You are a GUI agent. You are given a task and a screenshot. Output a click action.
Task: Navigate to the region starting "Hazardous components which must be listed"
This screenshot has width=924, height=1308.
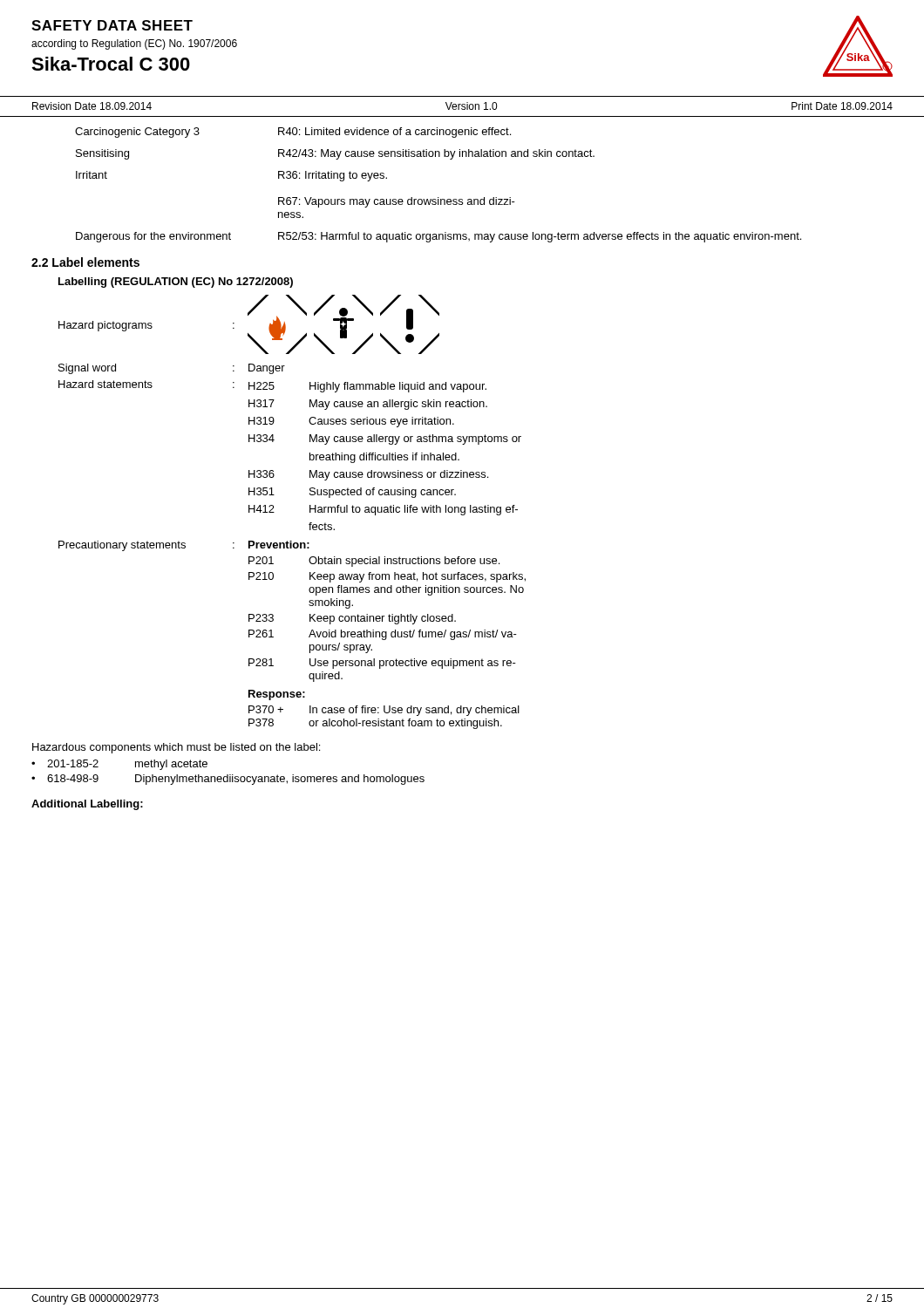[176, 747]
